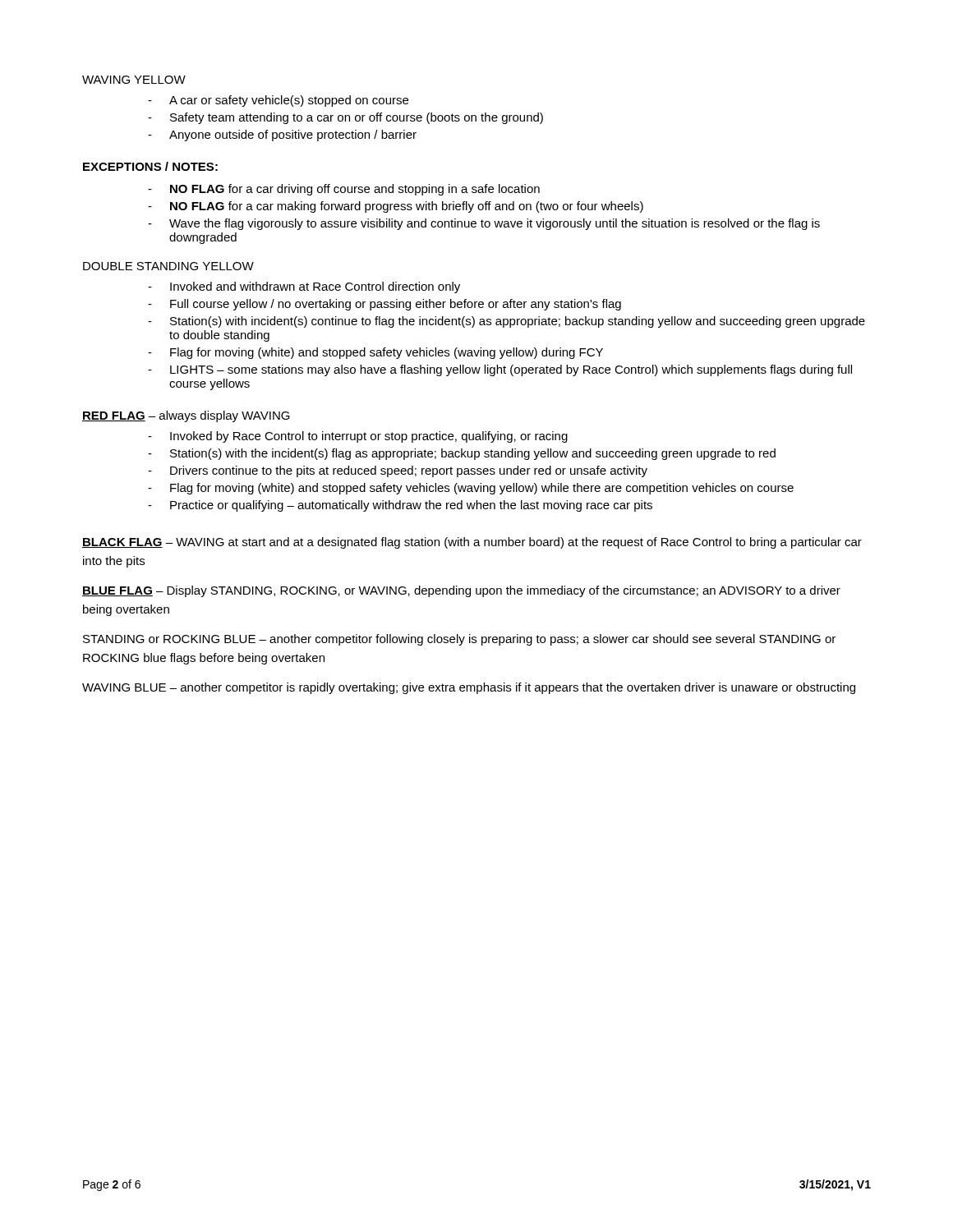Find the list item with the text "- Anyone outside of positive protection"

[x=509, y=134]
